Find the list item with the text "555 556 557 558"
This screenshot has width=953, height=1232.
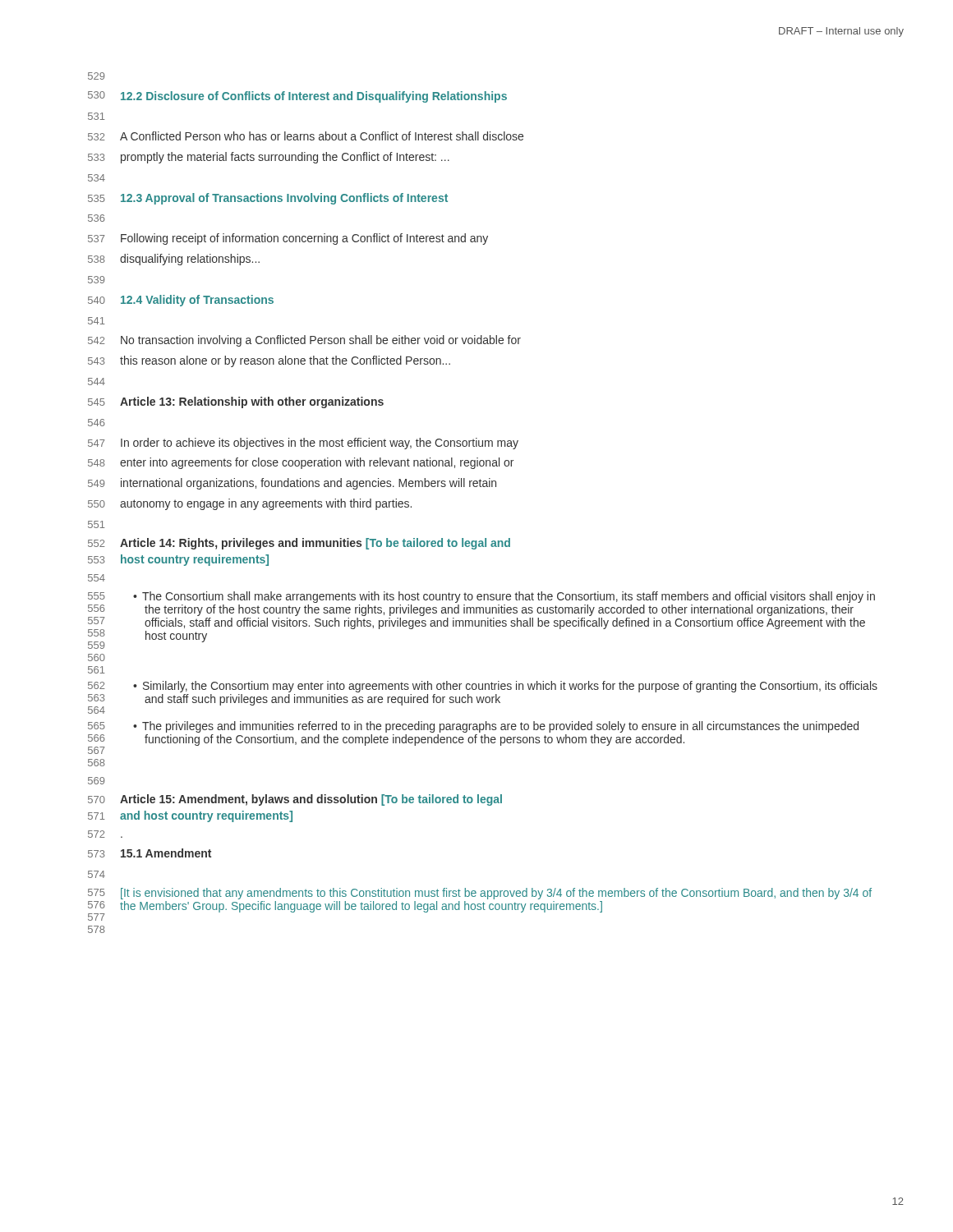point(476,633)
